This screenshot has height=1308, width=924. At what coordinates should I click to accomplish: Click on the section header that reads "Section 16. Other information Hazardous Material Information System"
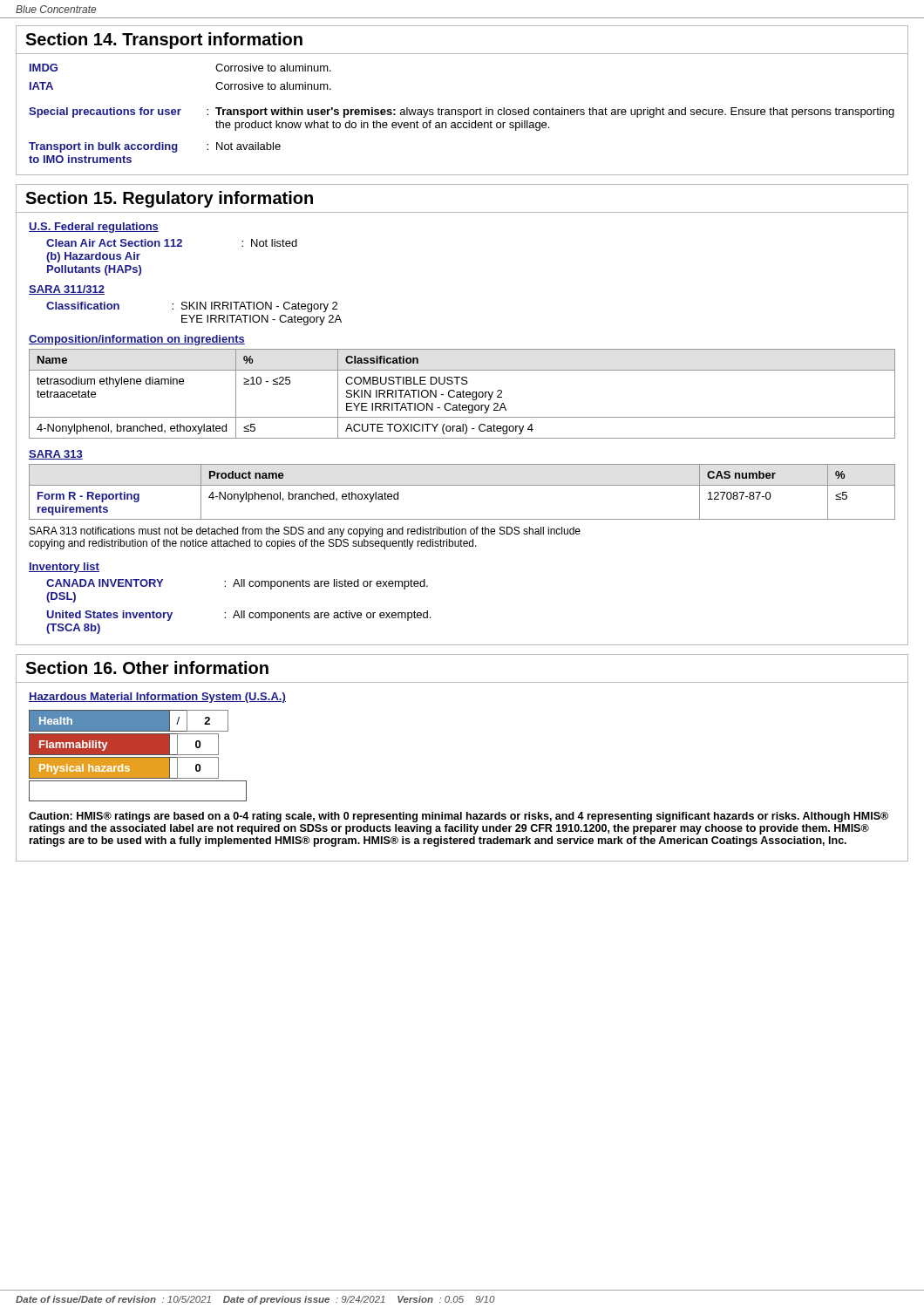pos(462,758)
